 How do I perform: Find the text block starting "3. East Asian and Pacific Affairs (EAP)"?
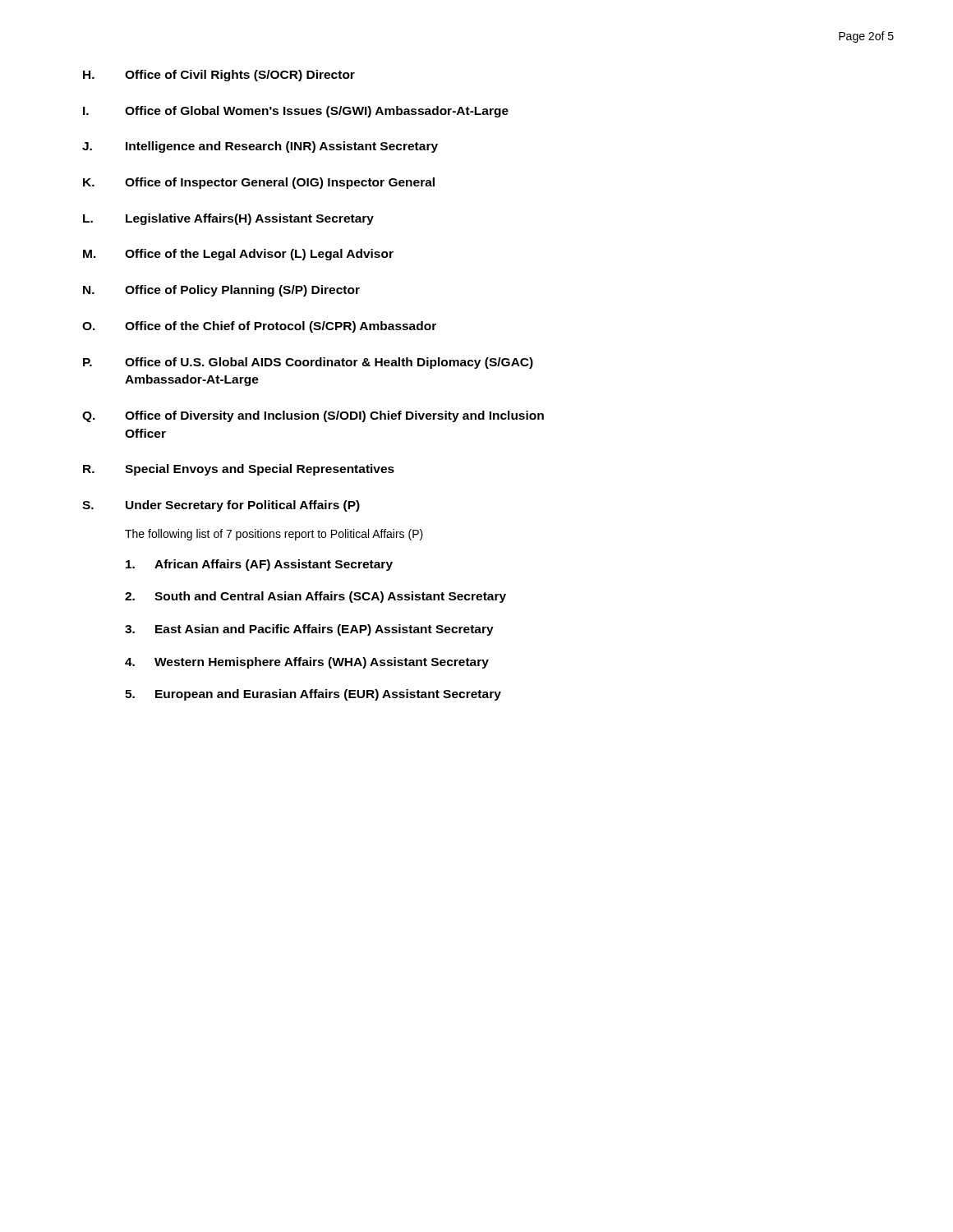tap(309, 630)
